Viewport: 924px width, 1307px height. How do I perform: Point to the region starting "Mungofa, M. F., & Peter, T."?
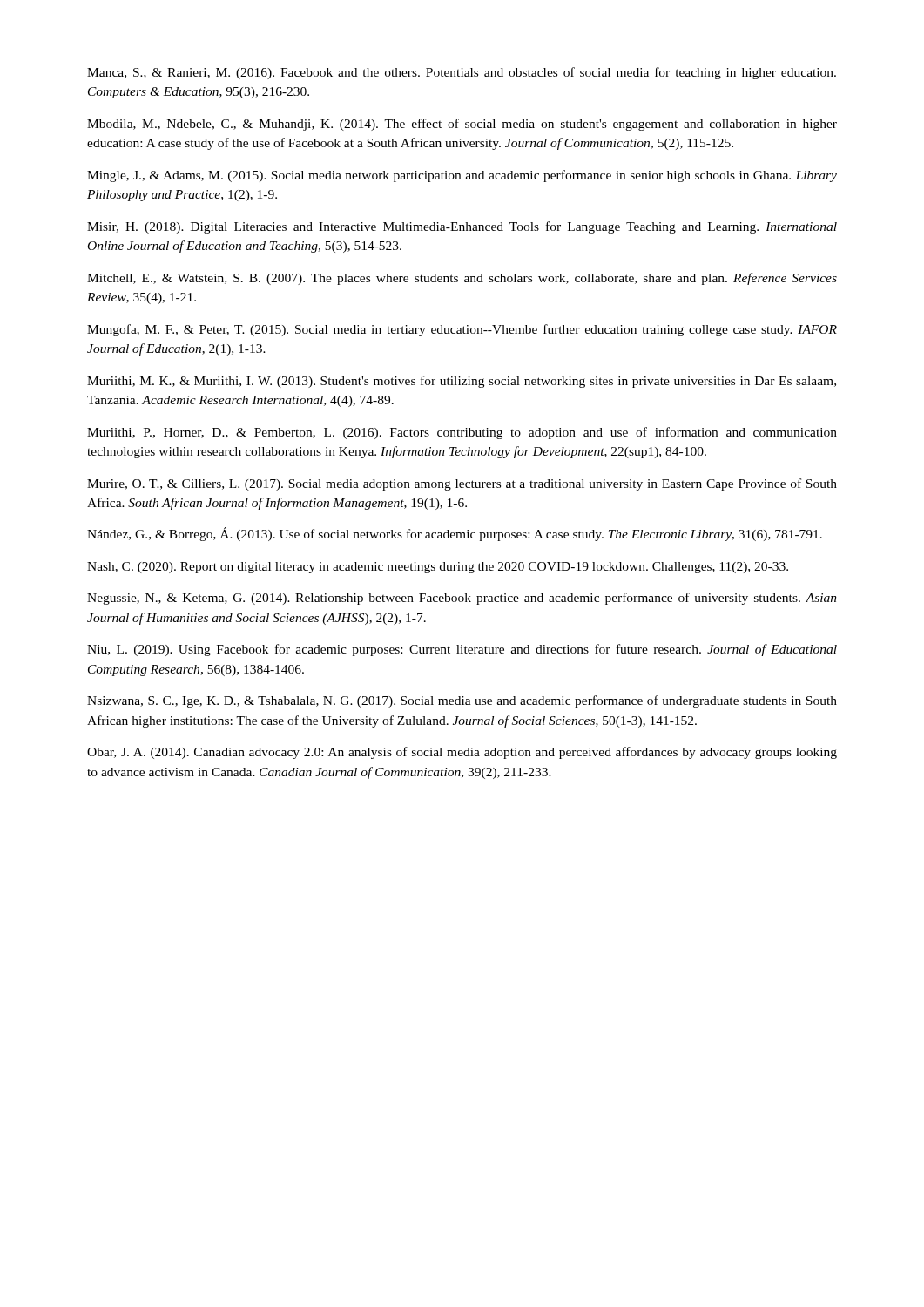462,338
